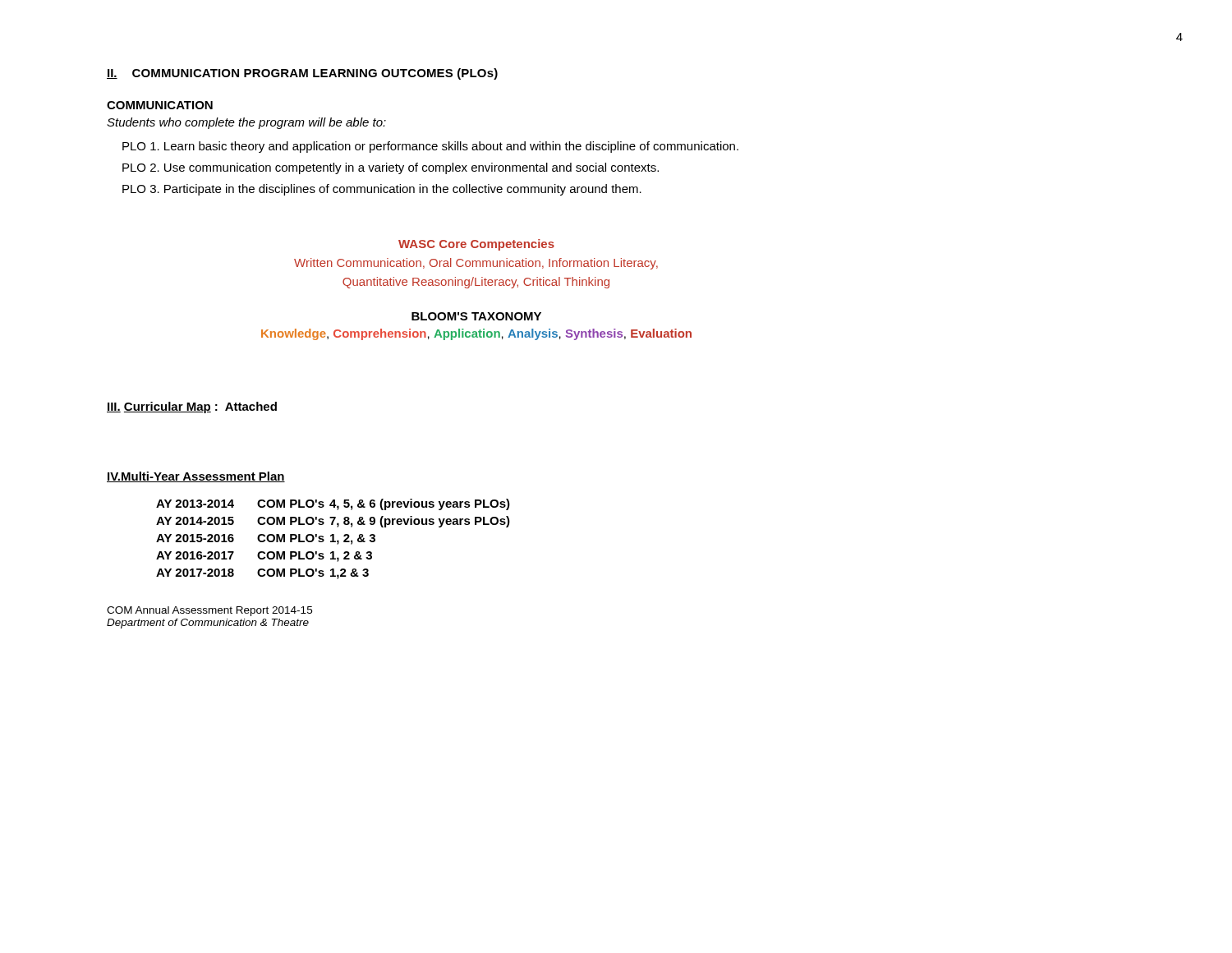The width and height of the screenshot is (1232, 953).
Task: Select the text containing "Department of Communication & Theatre"
Action: click(208, 623)
